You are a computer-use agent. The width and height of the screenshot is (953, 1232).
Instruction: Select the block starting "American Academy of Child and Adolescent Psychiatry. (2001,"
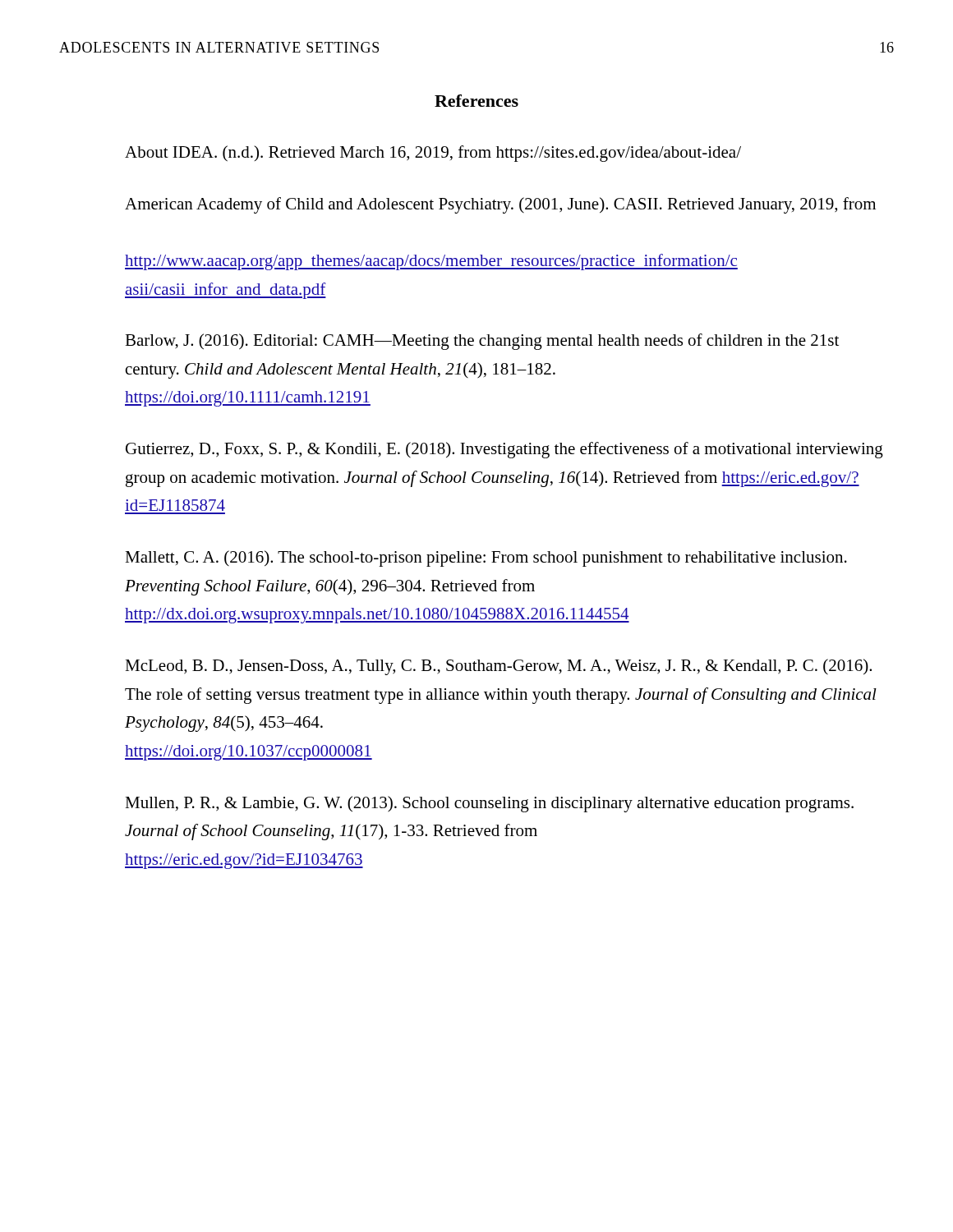[476, 246]
